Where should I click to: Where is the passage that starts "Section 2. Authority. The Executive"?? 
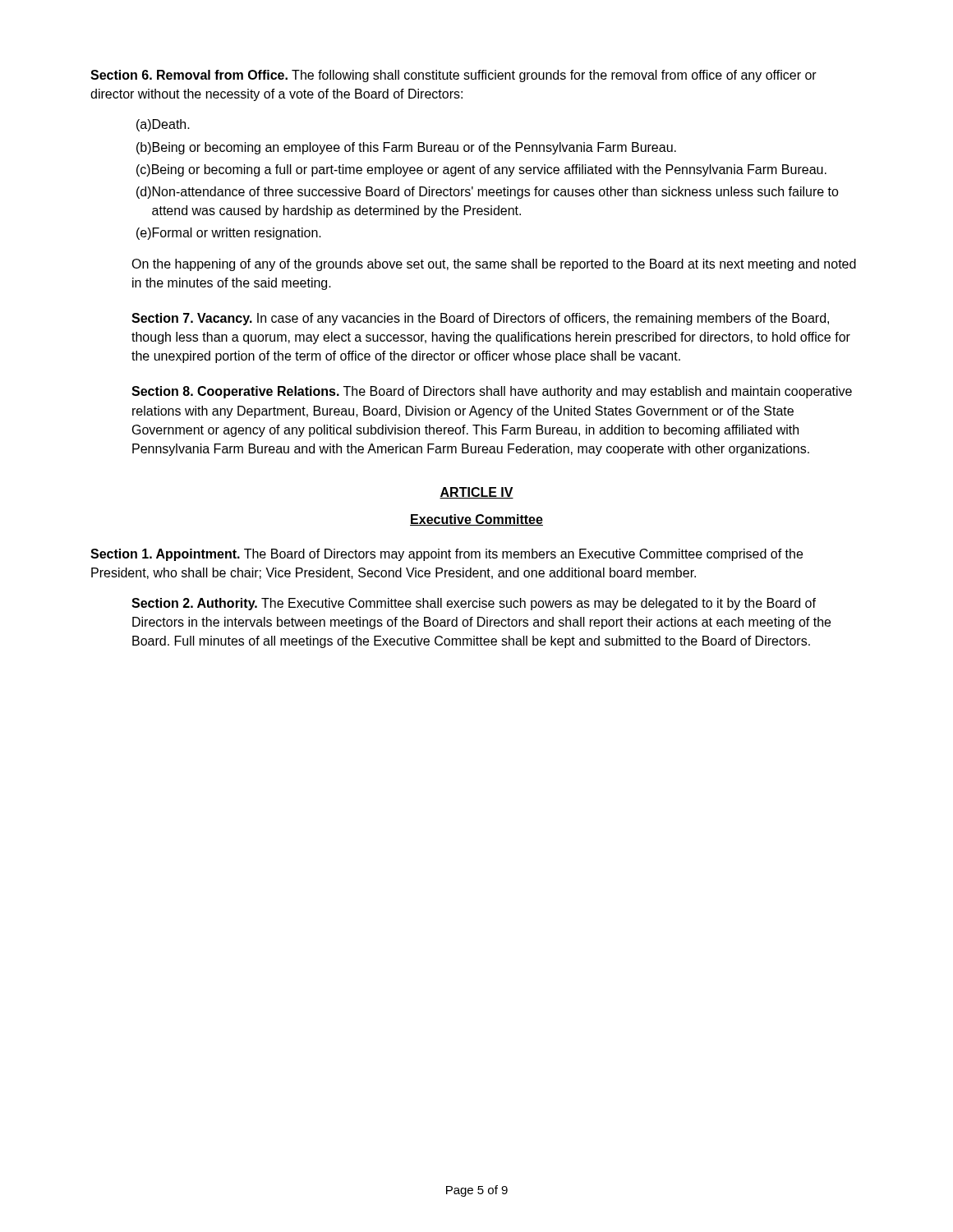pyautogui.click(x=497, y=622)
